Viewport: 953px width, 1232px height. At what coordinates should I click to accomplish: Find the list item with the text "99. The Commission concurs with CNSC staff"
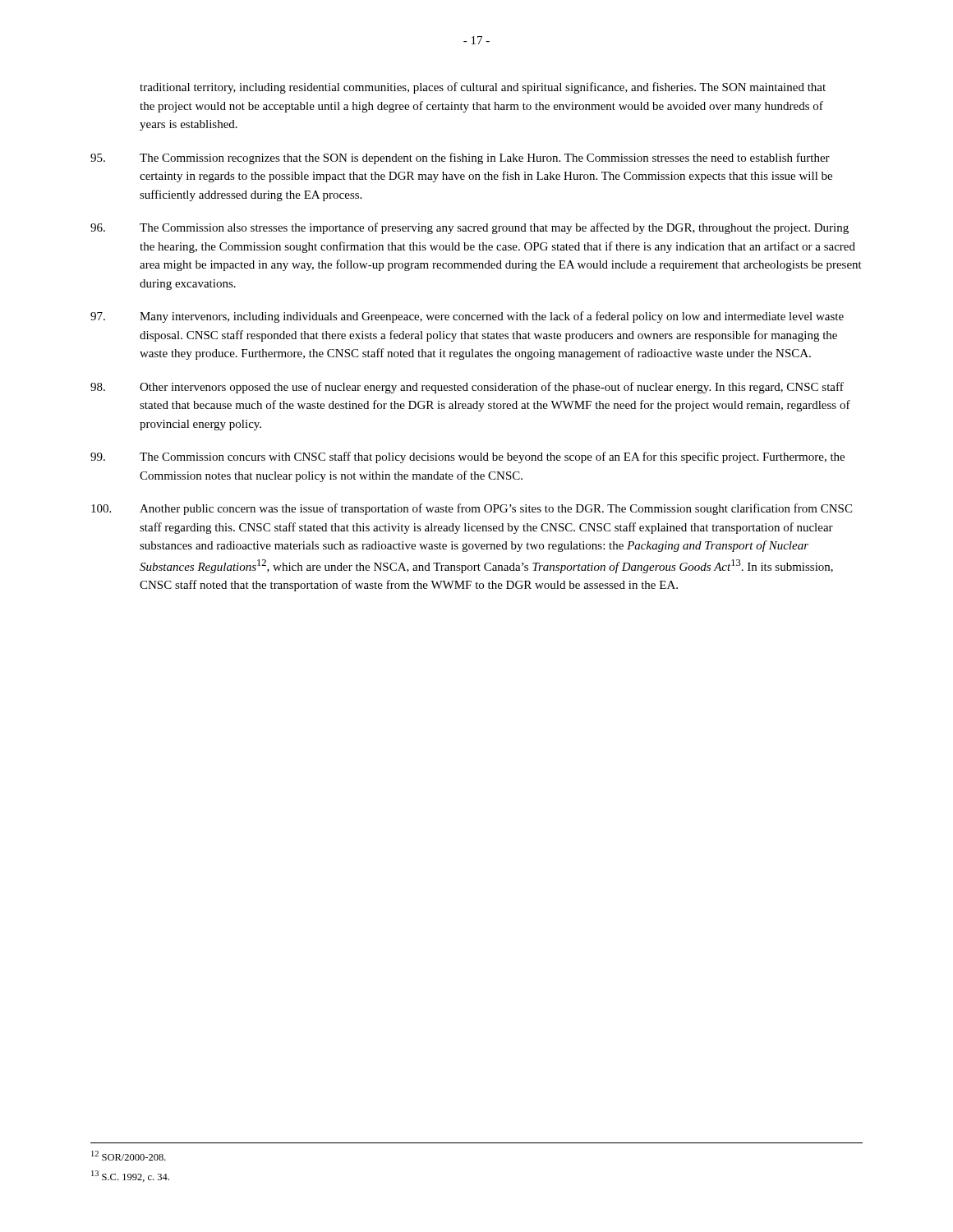click(476, 466)
